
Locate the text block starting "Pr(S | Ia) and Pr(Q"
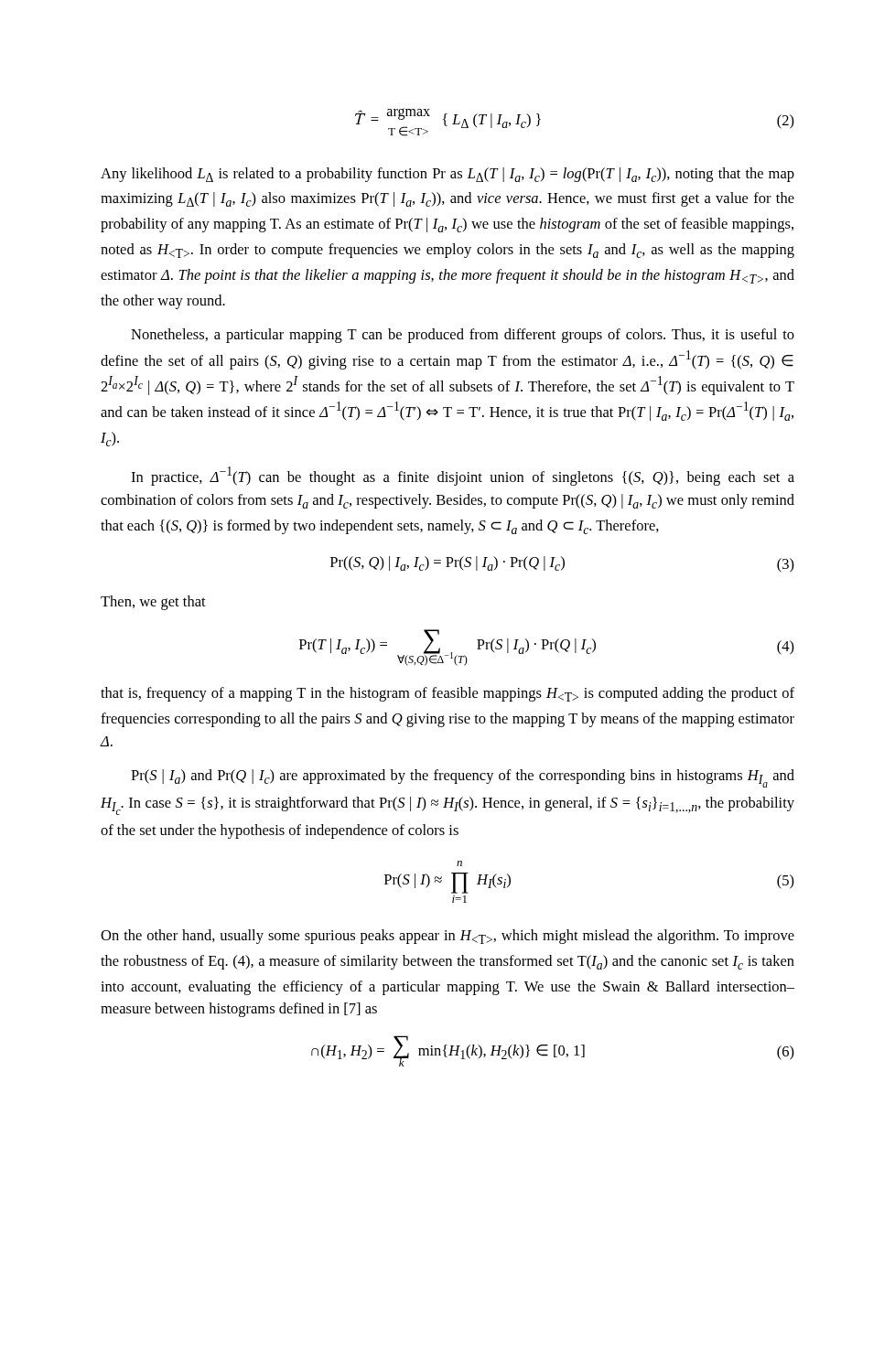(448, 803)
